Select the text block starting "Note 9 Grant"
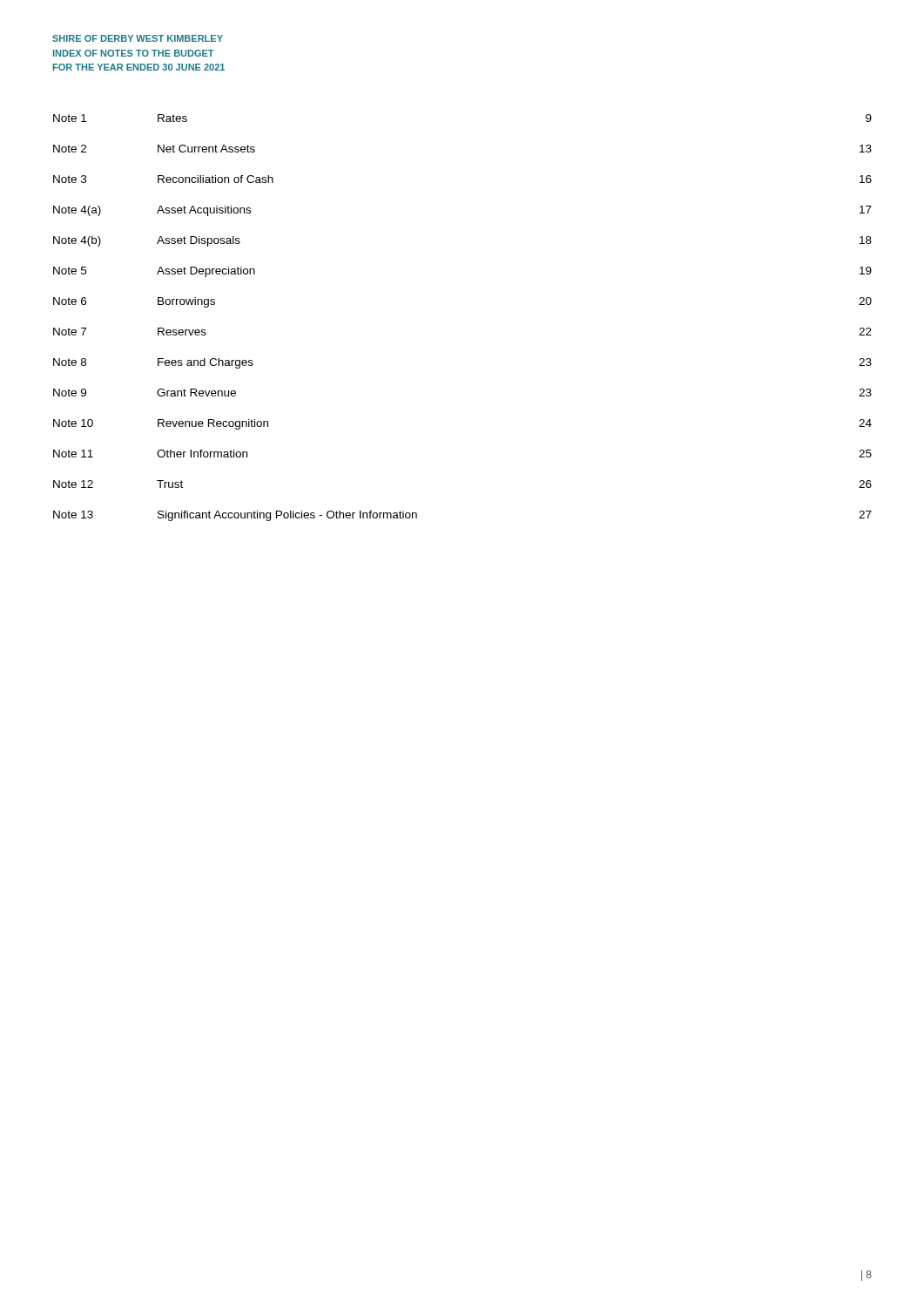The height and width of the screenshot is (1307, 924). pyautogui.click(x=68, y=393)
